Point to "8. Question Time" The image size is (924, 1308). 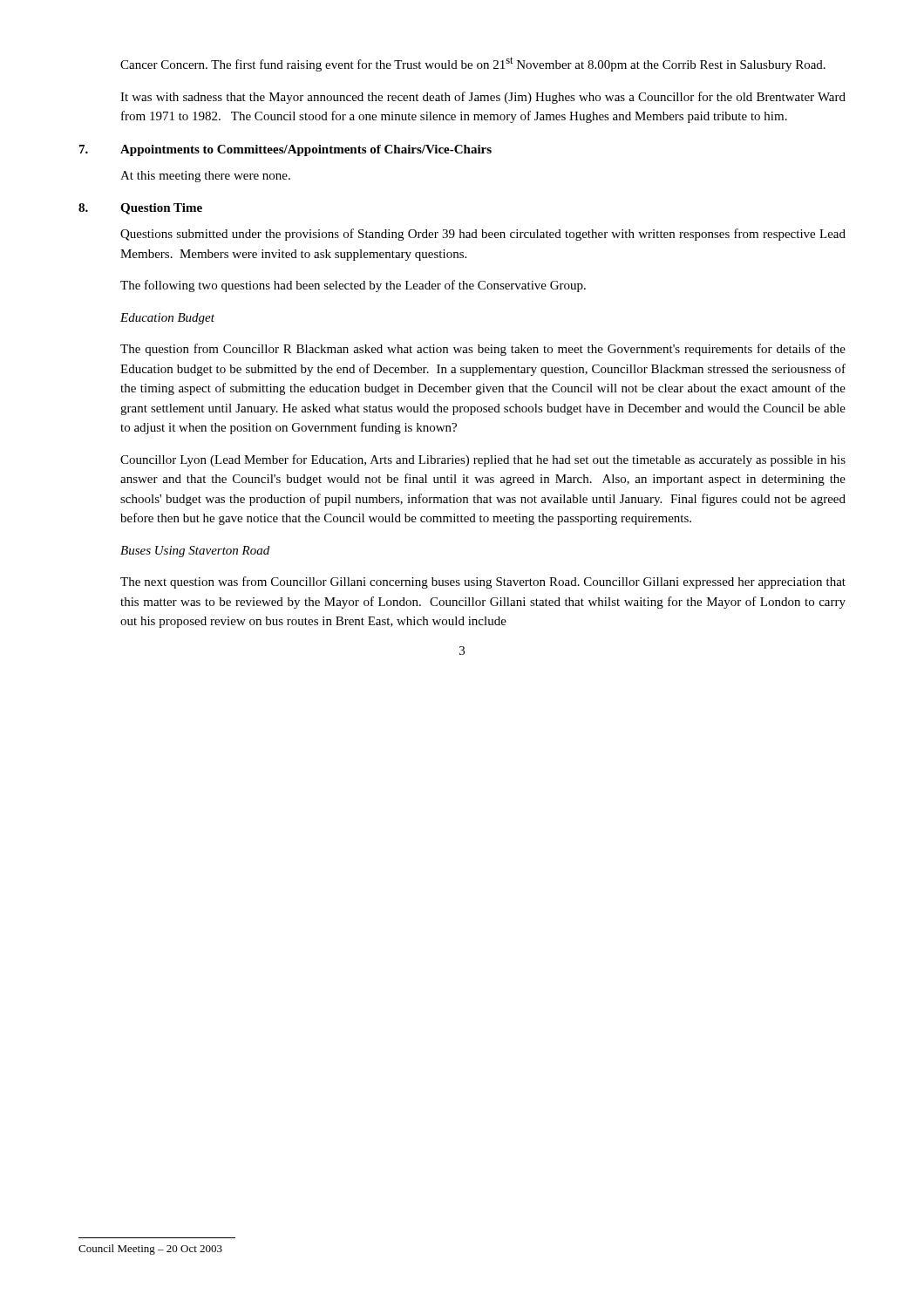140,209
